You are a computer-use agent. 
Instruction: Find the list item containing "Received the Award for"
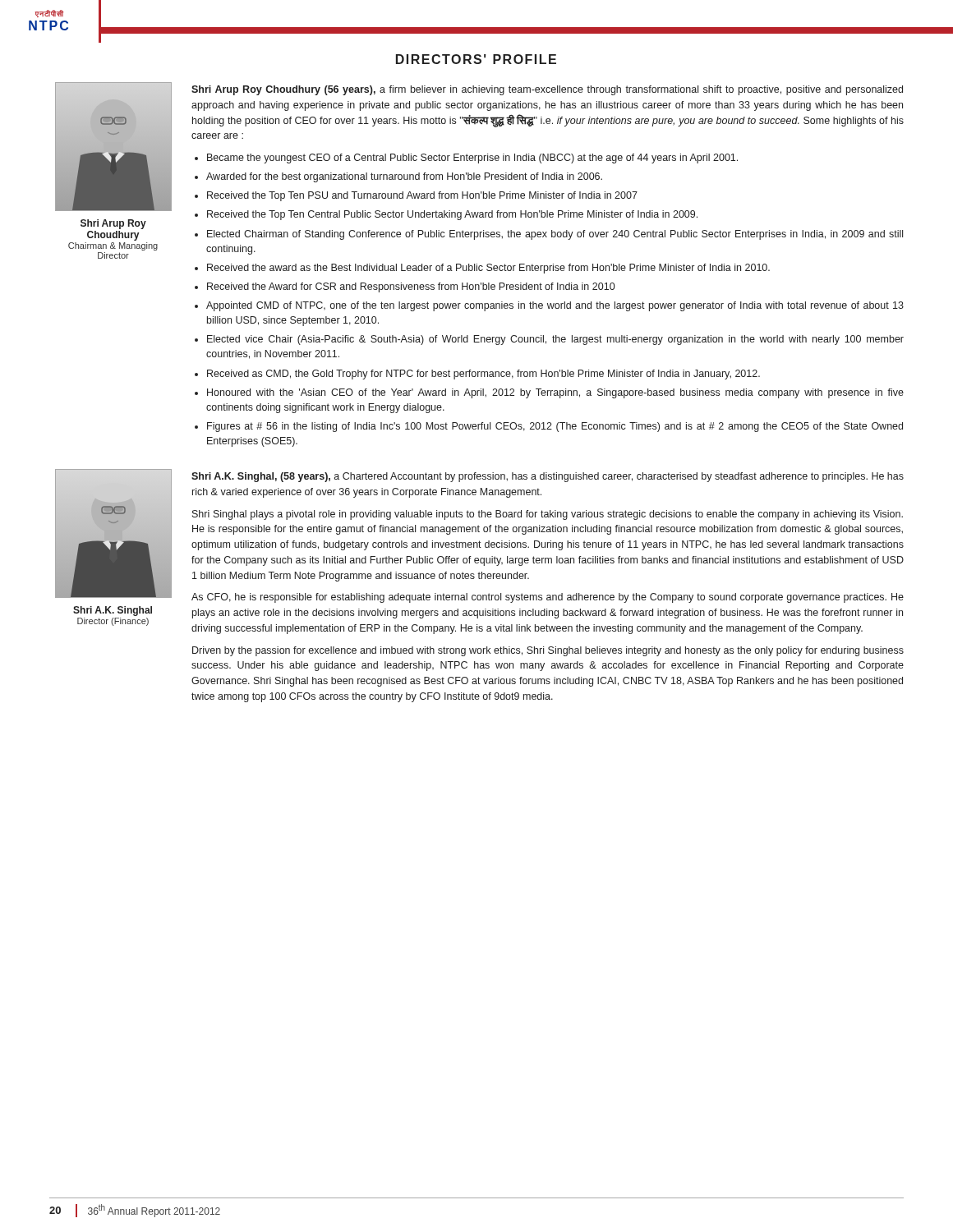click(x=411, y=287)
